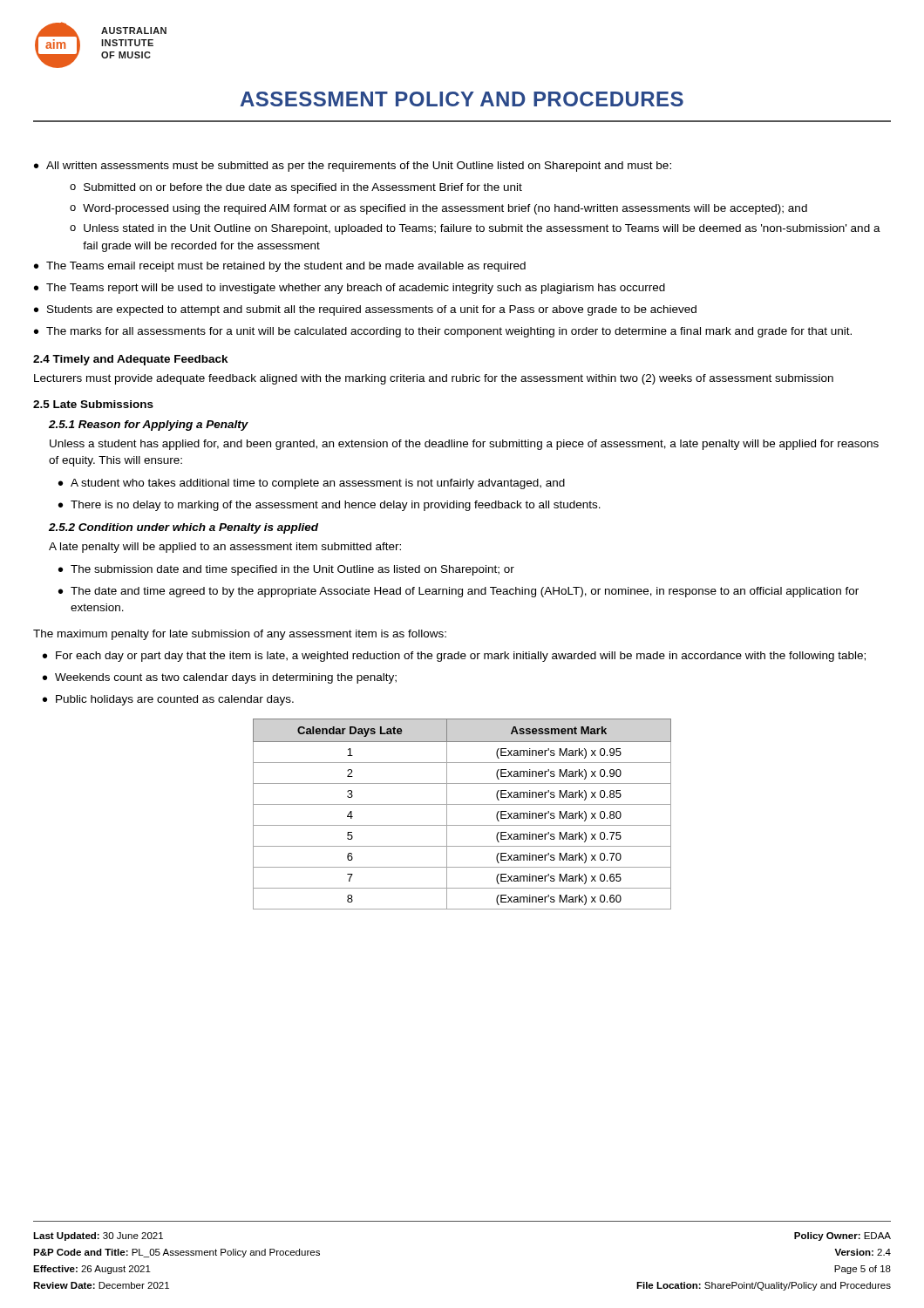Point to "2.5.1 Reason for Applying a Penalty"
This screenshot has height=1308, width=924.
coord(148,424)
